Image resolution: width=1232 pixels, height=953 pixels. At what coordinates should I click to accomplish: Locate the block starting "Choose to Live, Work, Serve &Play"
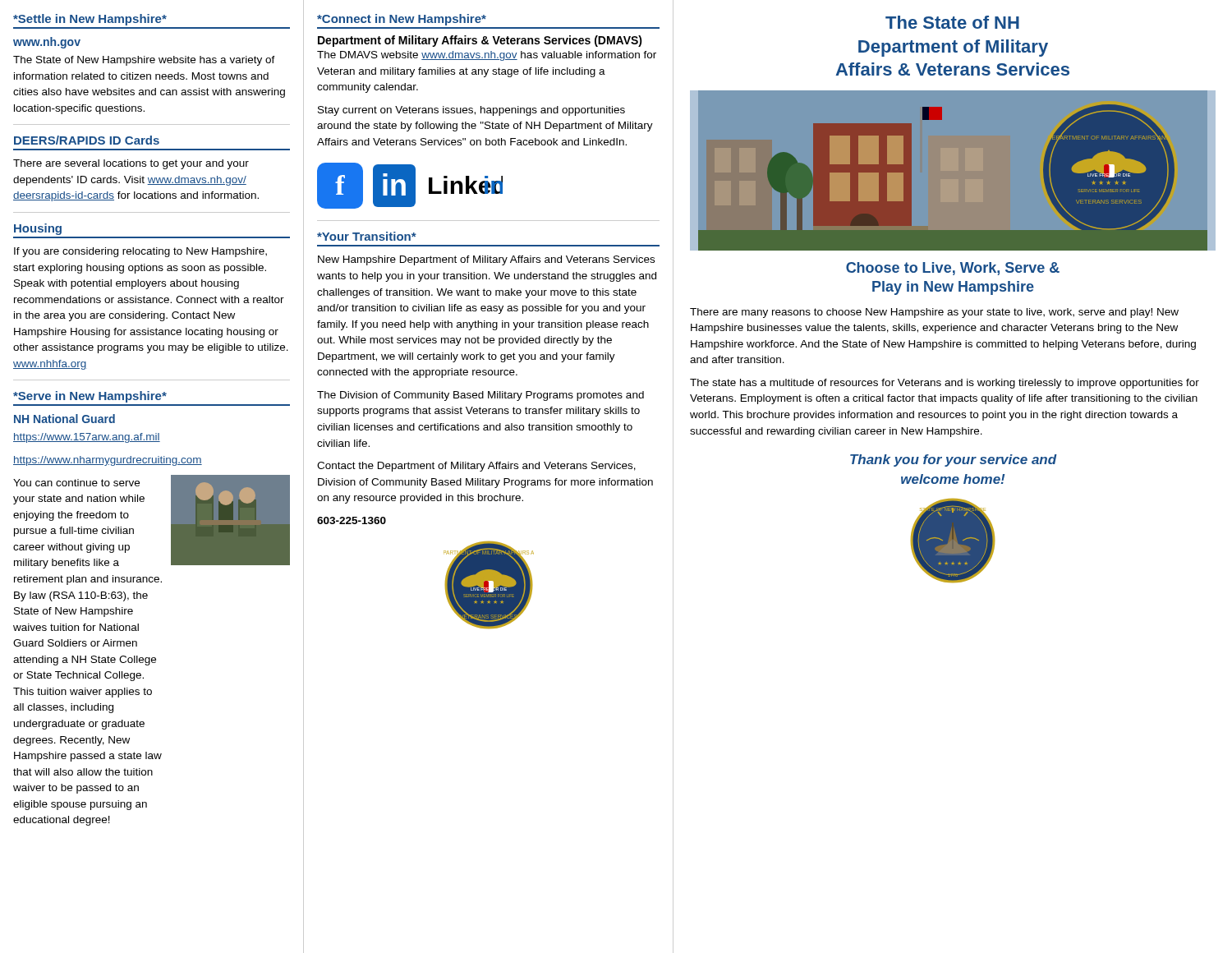click(953, 278)
